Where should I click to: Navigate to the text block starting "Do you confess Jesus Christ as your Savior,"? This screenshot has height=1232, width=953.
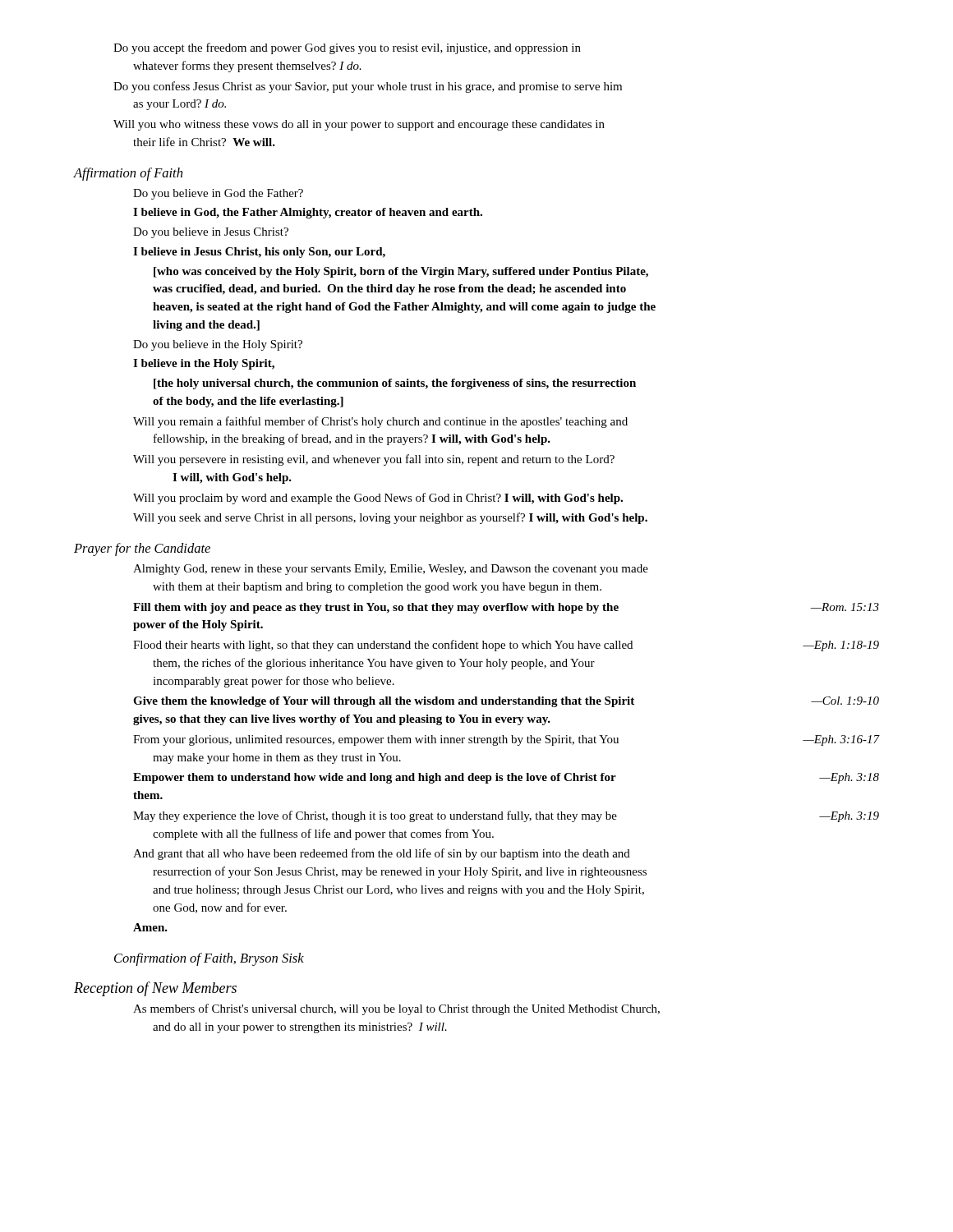coord(496,95)
